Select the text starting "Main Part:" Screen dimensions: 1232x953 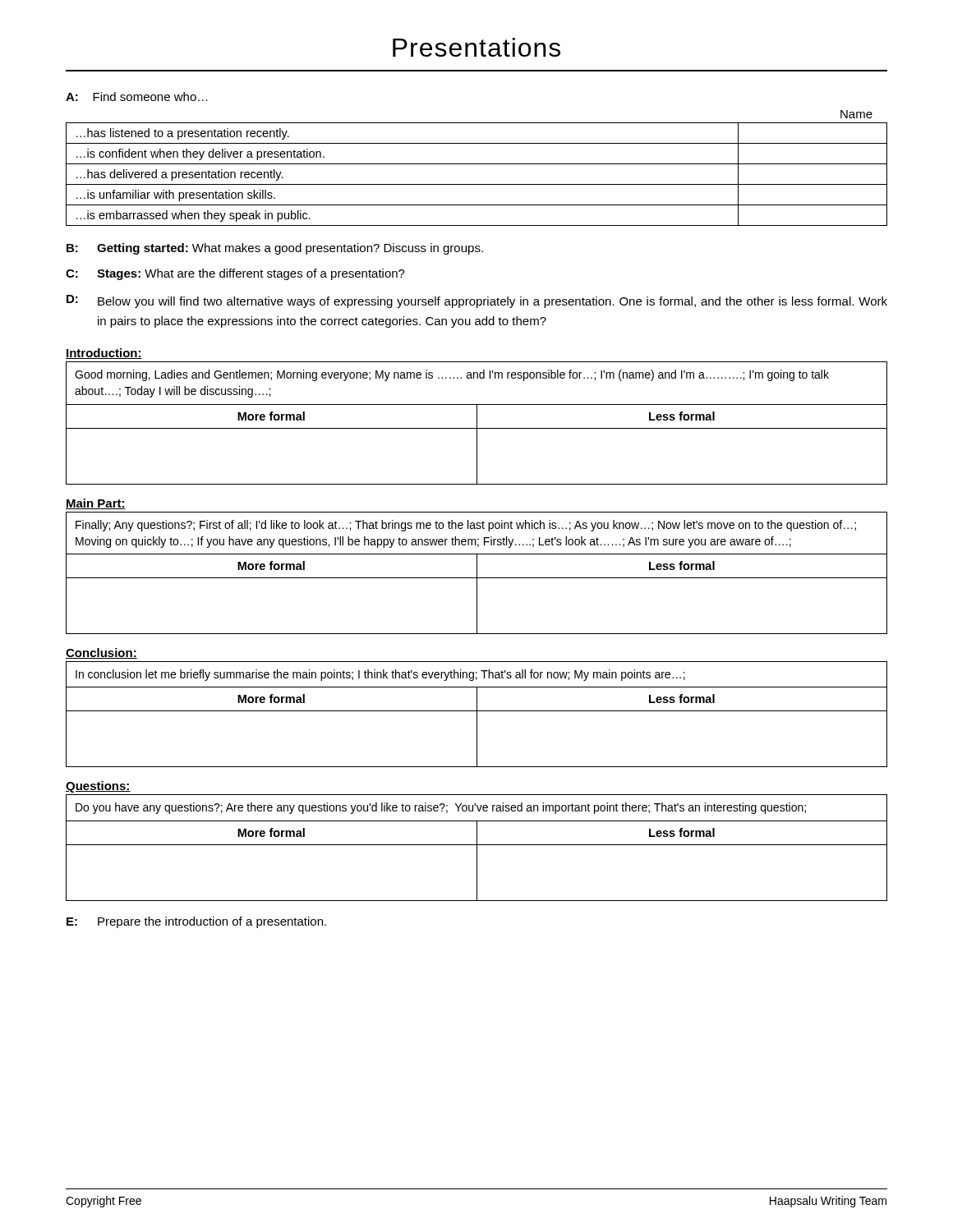(96, 503)
